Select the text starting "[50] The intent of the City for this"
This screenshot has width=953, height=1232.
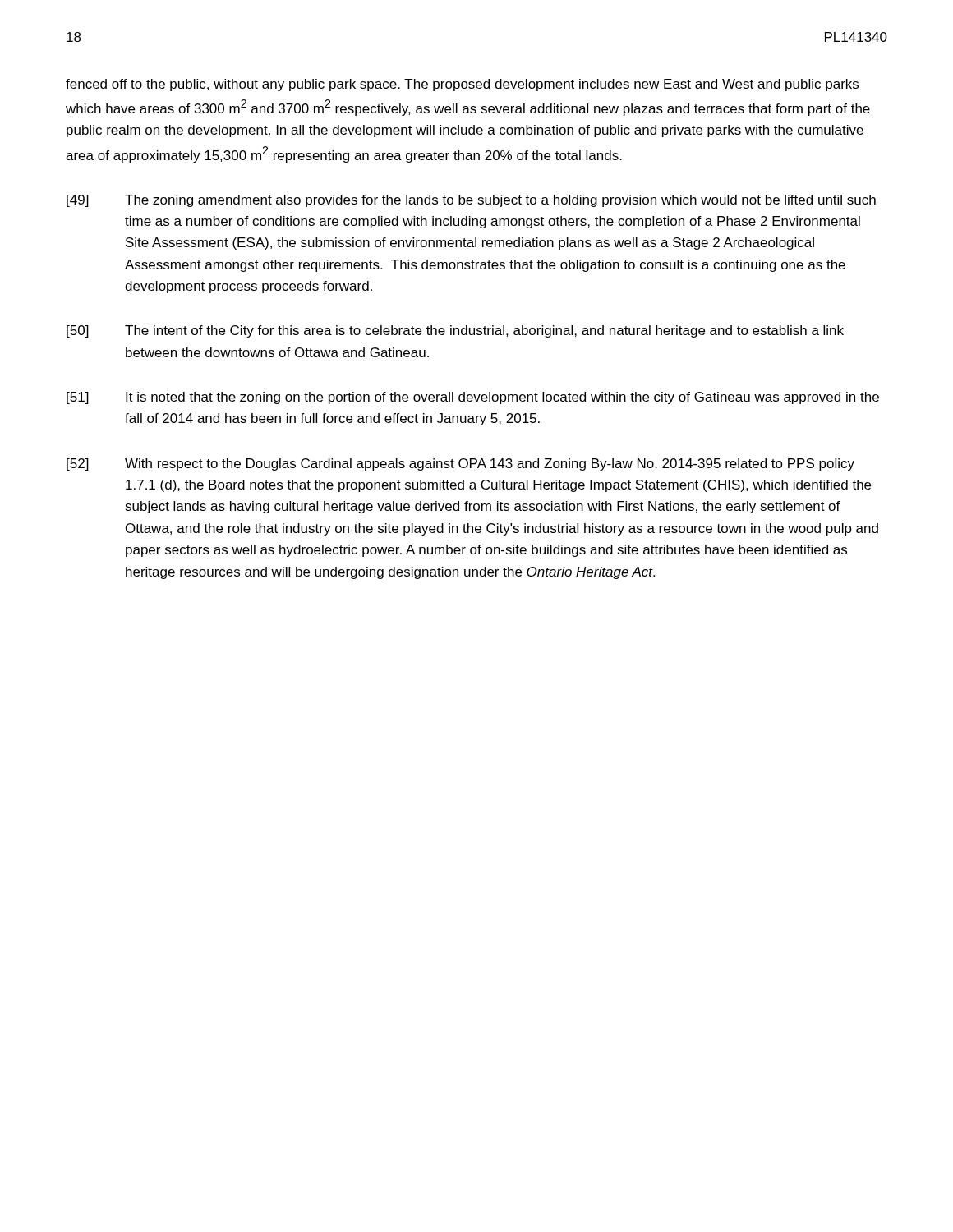pos(476,342)
